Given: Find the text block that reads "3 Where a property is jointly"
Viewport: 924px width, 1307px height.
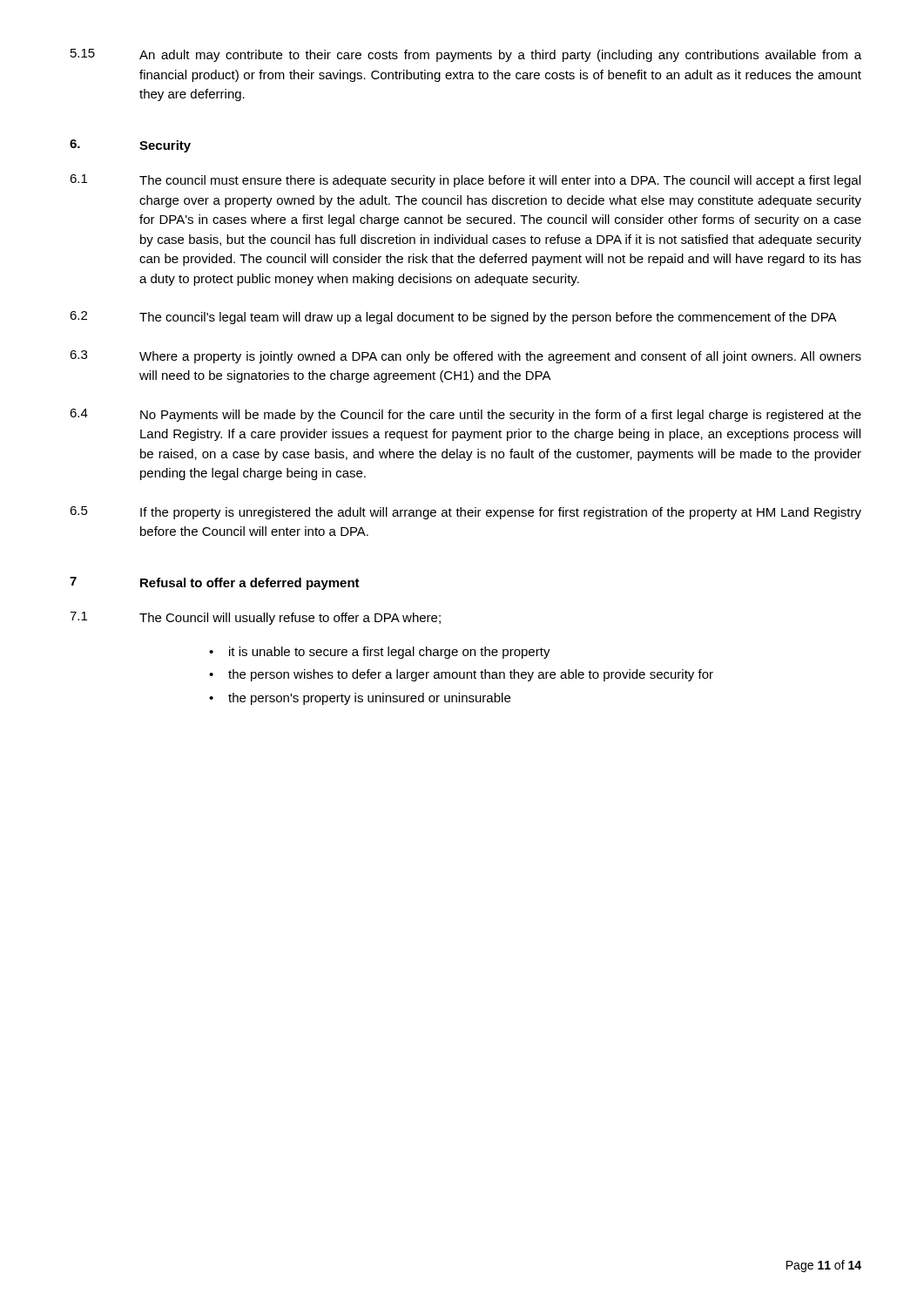Looking at the screenshot, I should [465, 366].
